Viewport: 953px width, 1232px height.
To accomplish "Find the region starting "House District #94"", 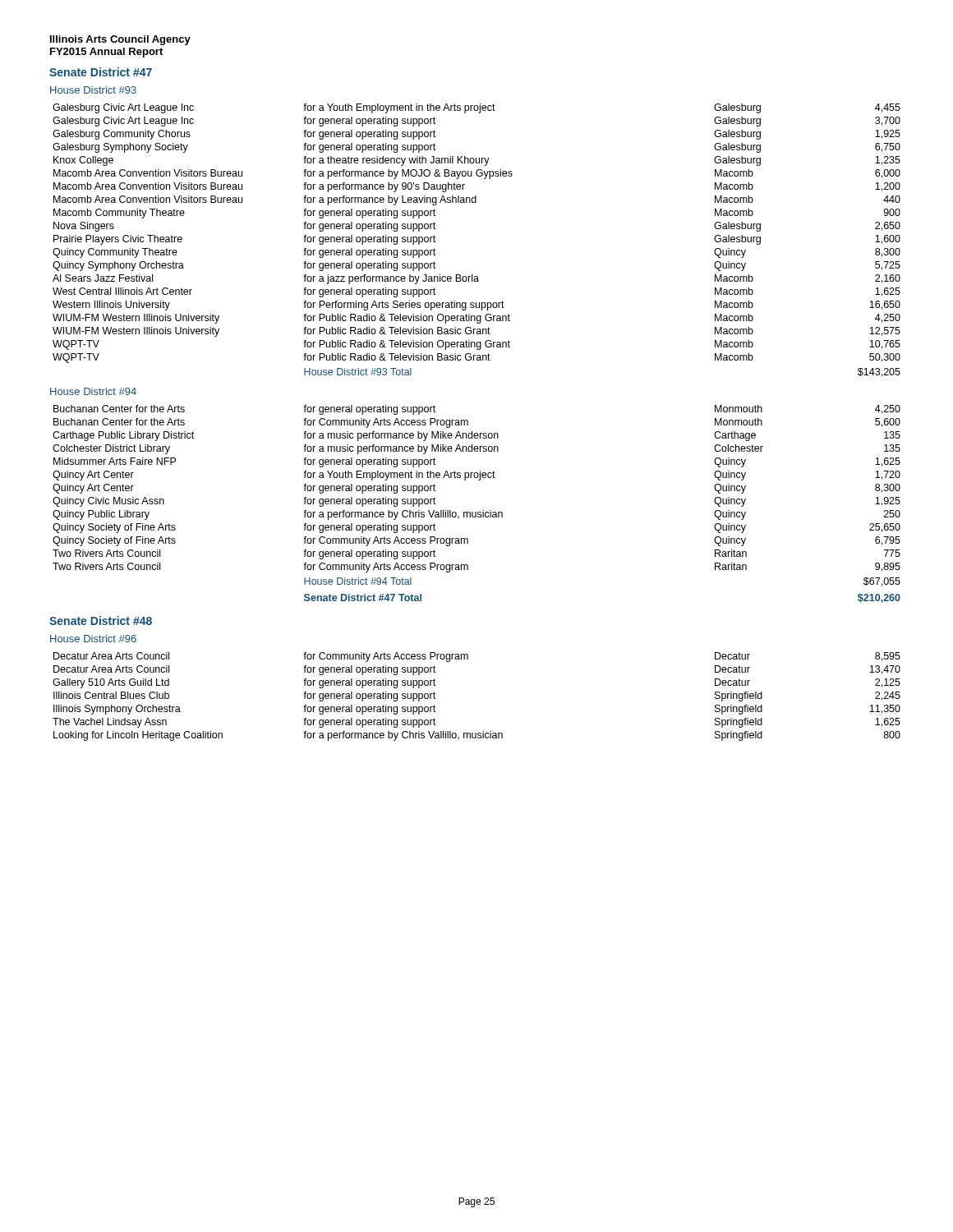I will [93, 391].
